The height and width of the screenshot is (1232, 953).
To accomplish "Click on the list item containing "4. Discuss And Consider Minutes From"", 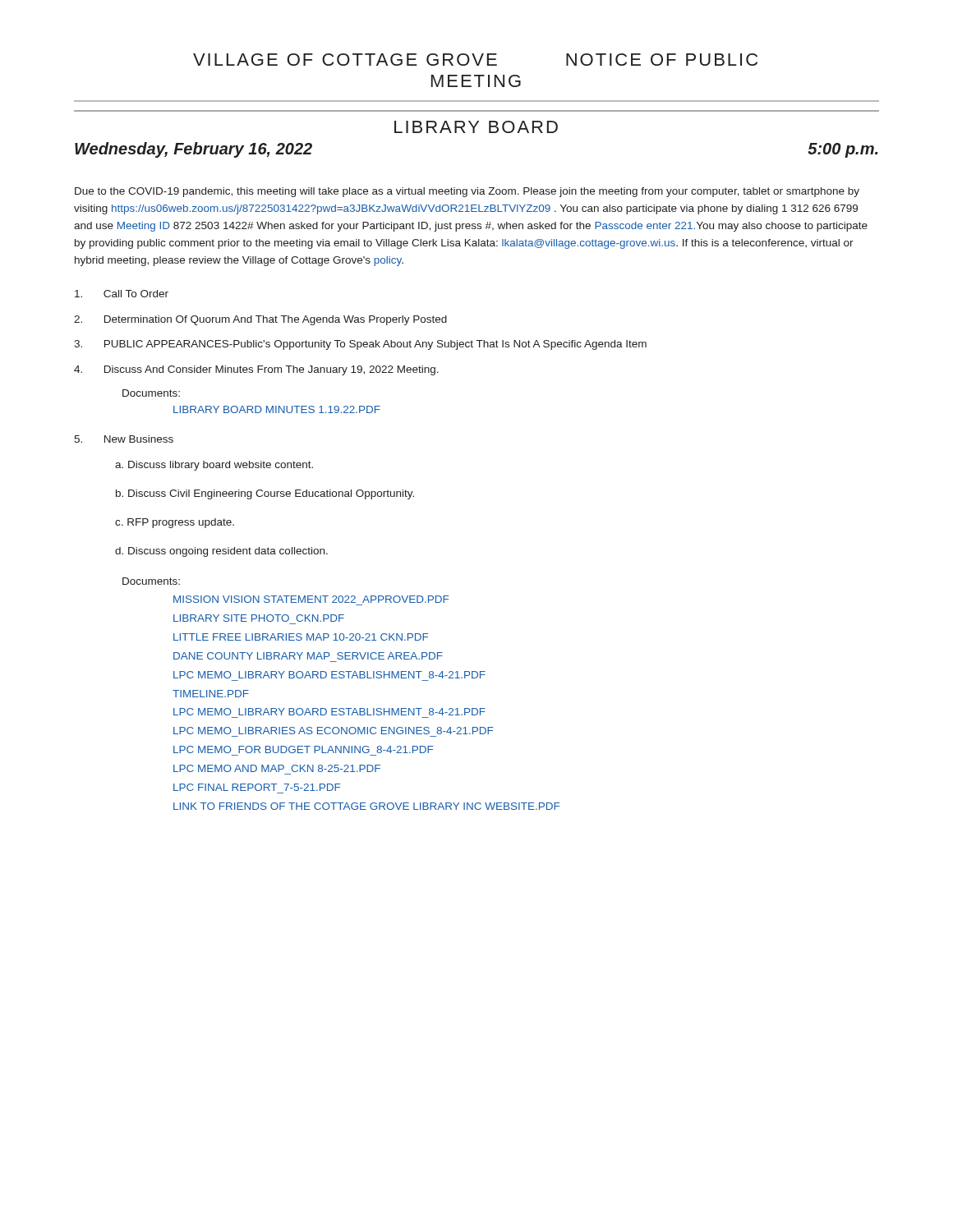I will click(446, 370).
